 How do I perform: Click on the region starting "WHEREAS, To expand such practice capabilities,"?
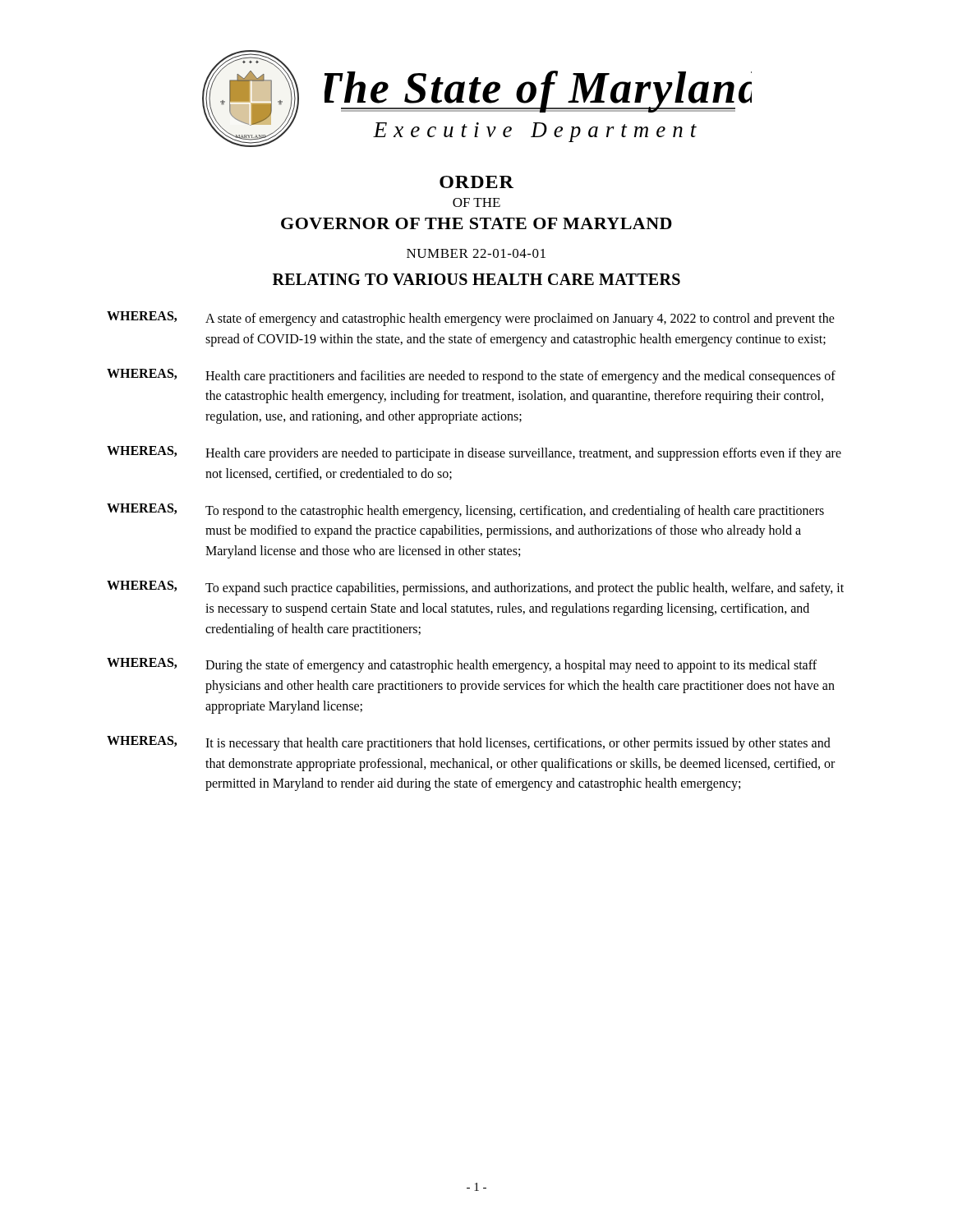coord(476,609)
